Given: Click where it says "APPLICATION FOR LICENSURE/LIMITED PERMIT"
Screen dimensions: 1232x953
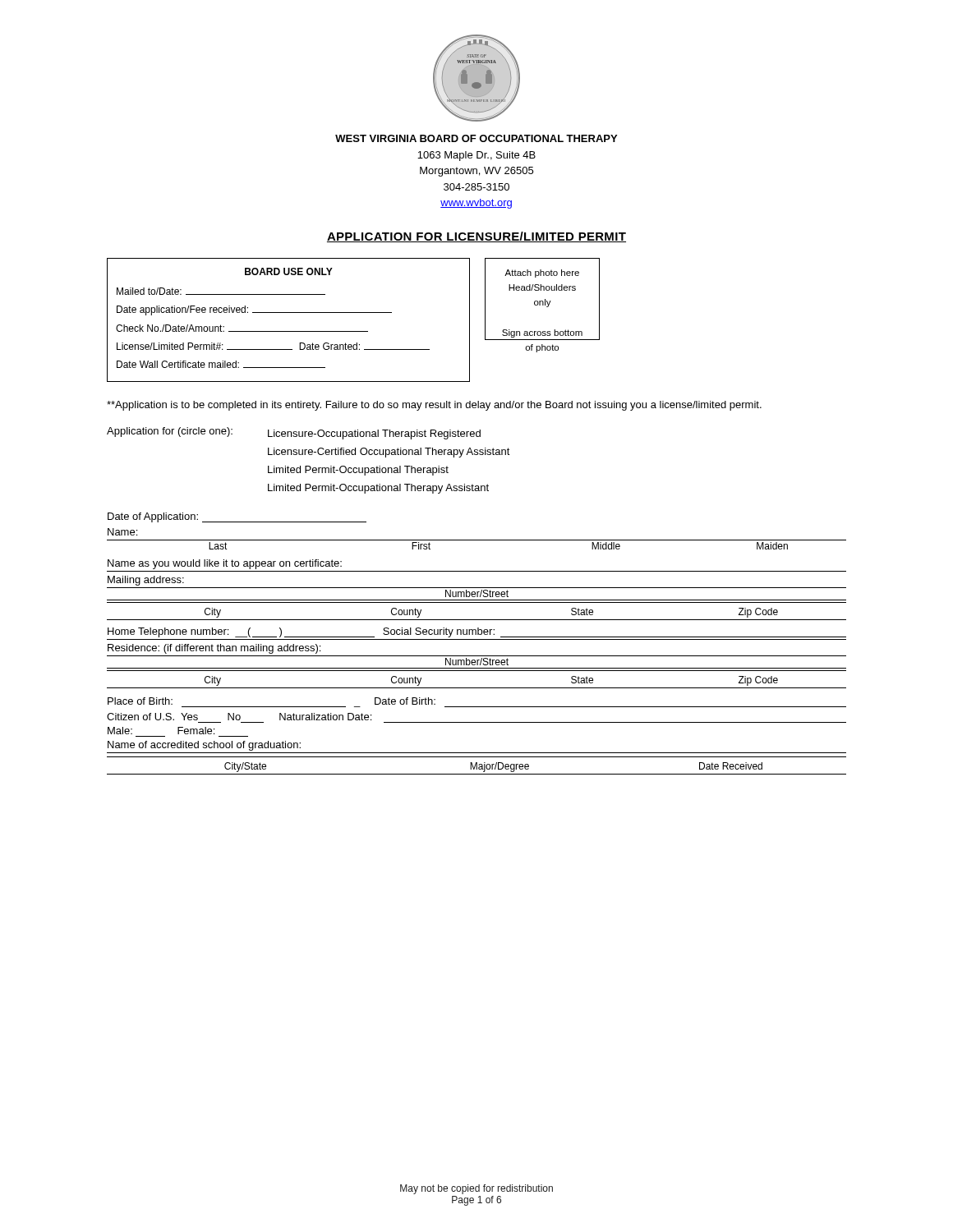Looking at the screenshot, I should click(476, 236).
